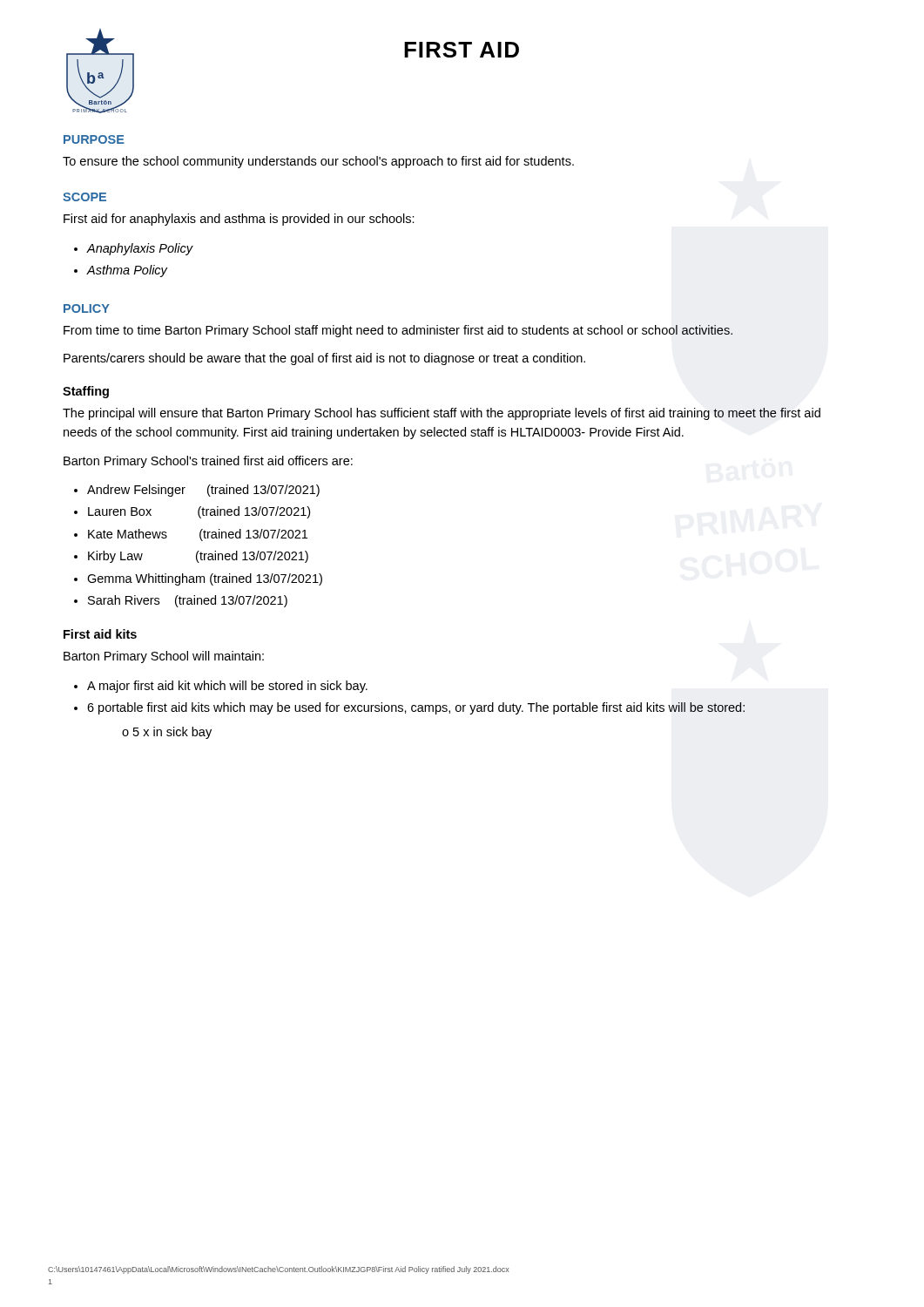924x1307 pixels.
Task: Point to the block starting "First aid for anaphylaxis"
Action: tap(239, 219)
